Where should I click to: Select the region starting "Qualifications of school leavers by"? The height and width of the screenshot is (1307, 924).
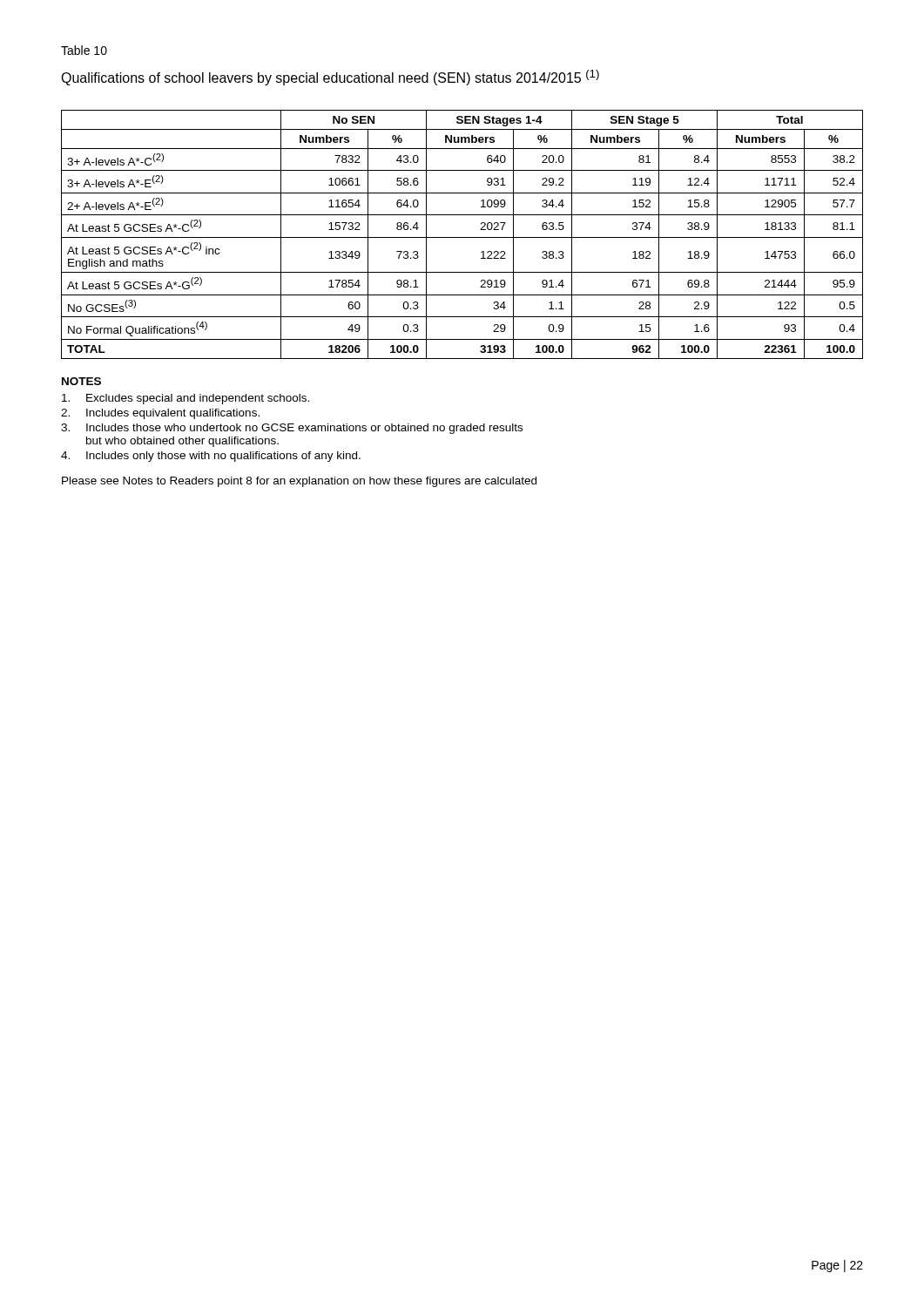point(330,76)
